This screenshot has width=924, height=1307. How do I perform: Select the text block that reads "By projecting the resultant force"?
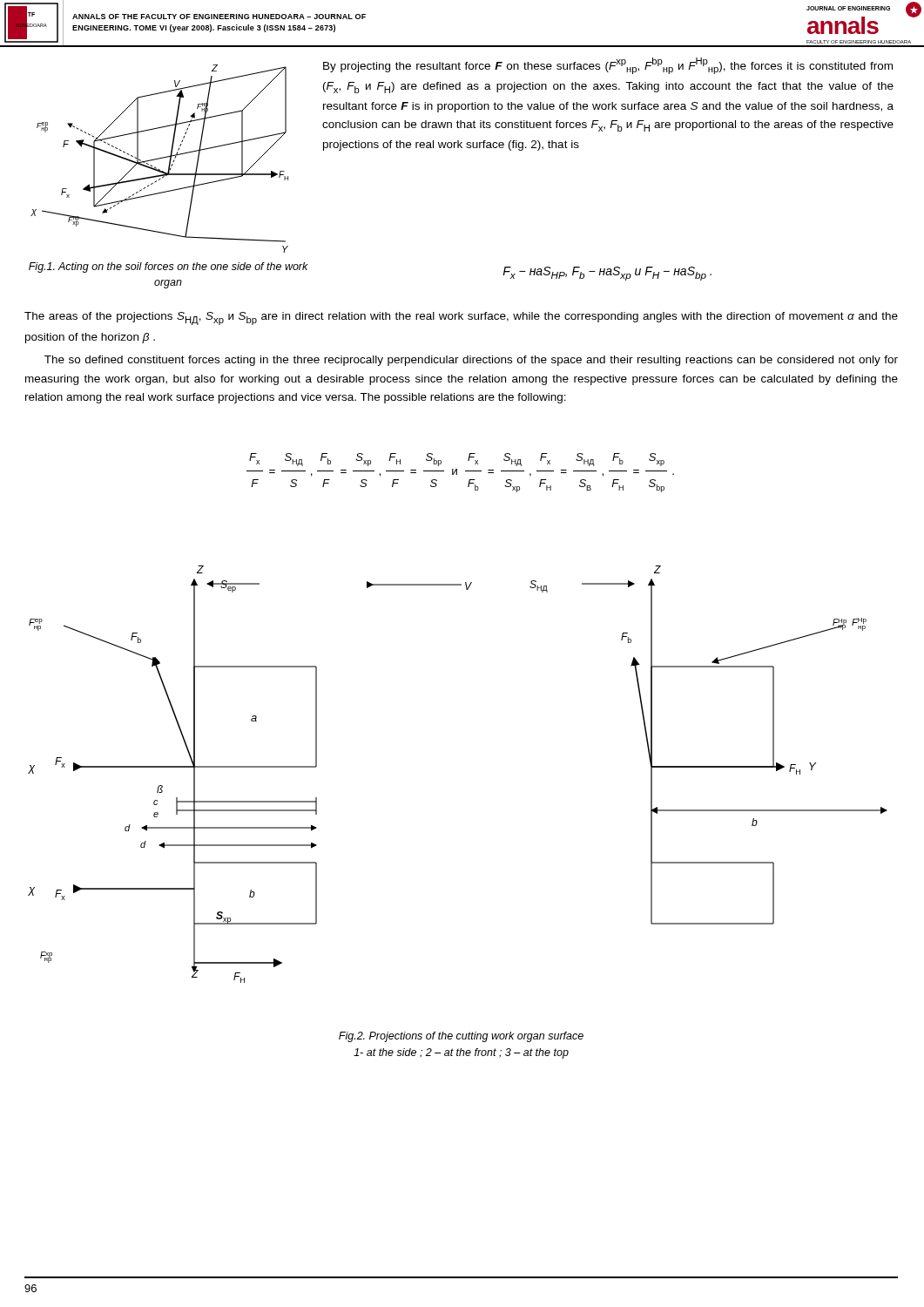click(x=608, y=103)
